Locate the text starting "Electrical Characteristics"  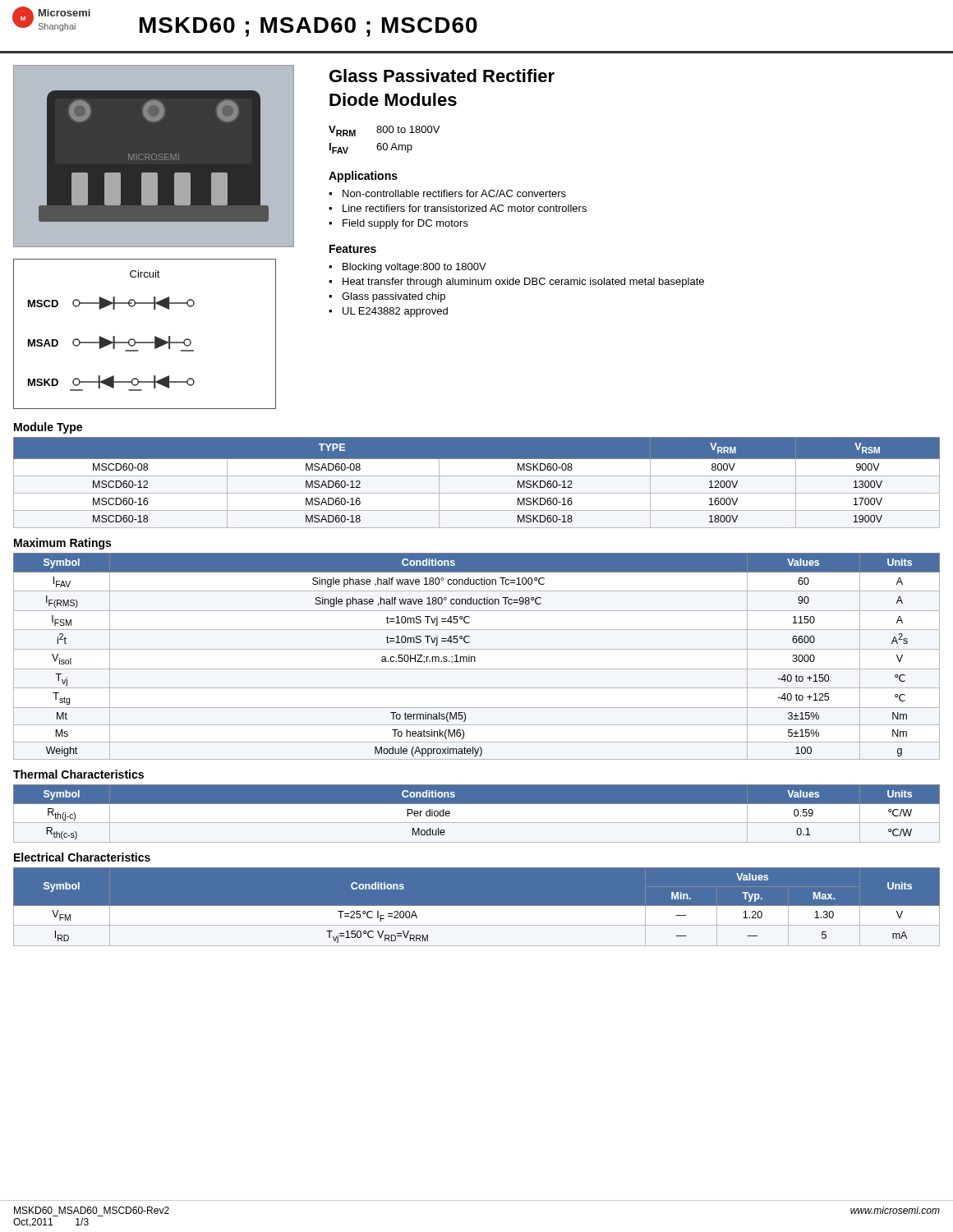pyautogui.click(x=82, y=857)
